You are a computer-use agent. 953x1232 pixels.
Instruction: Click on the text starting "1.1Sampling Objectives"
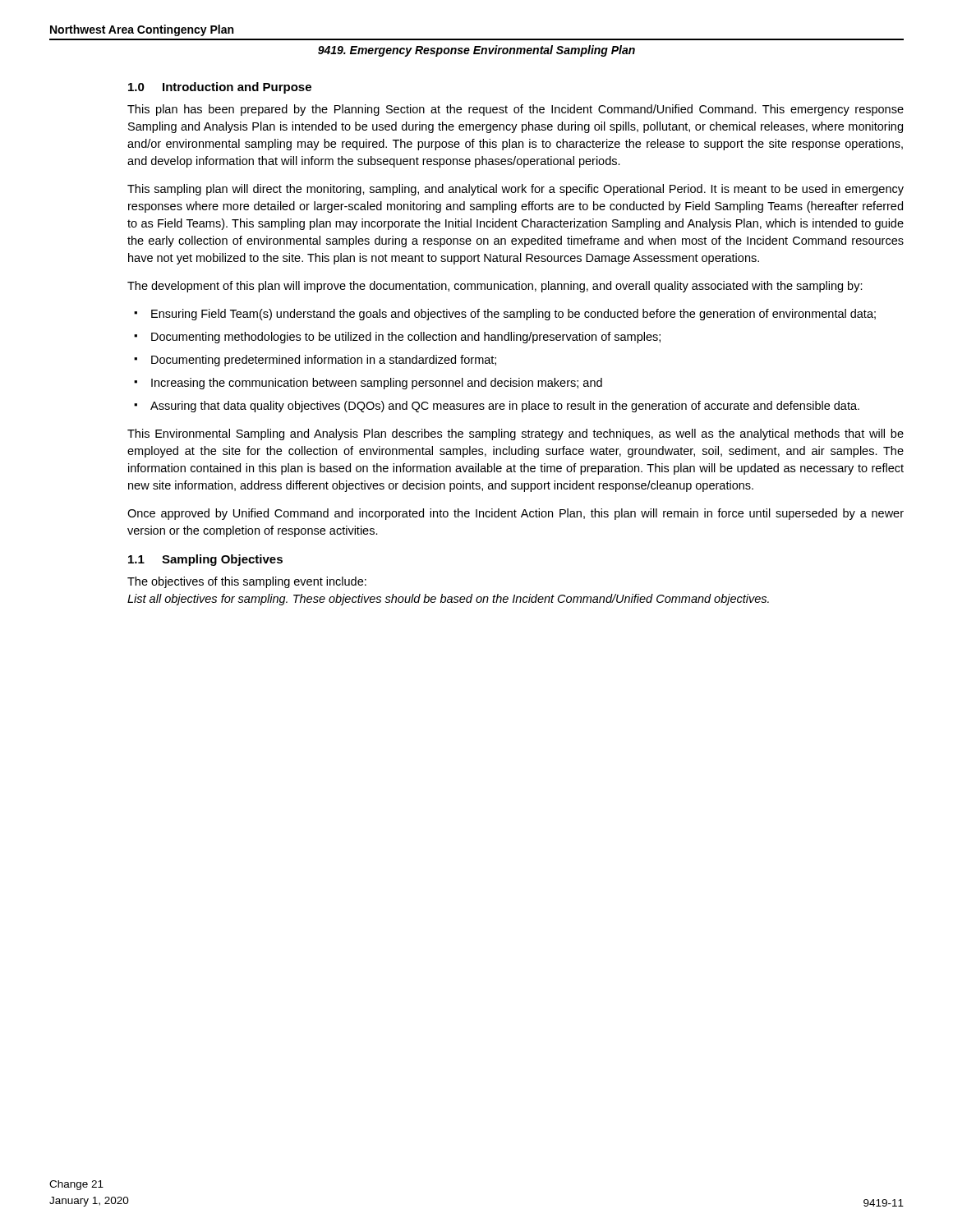click(x=205, y=560)
